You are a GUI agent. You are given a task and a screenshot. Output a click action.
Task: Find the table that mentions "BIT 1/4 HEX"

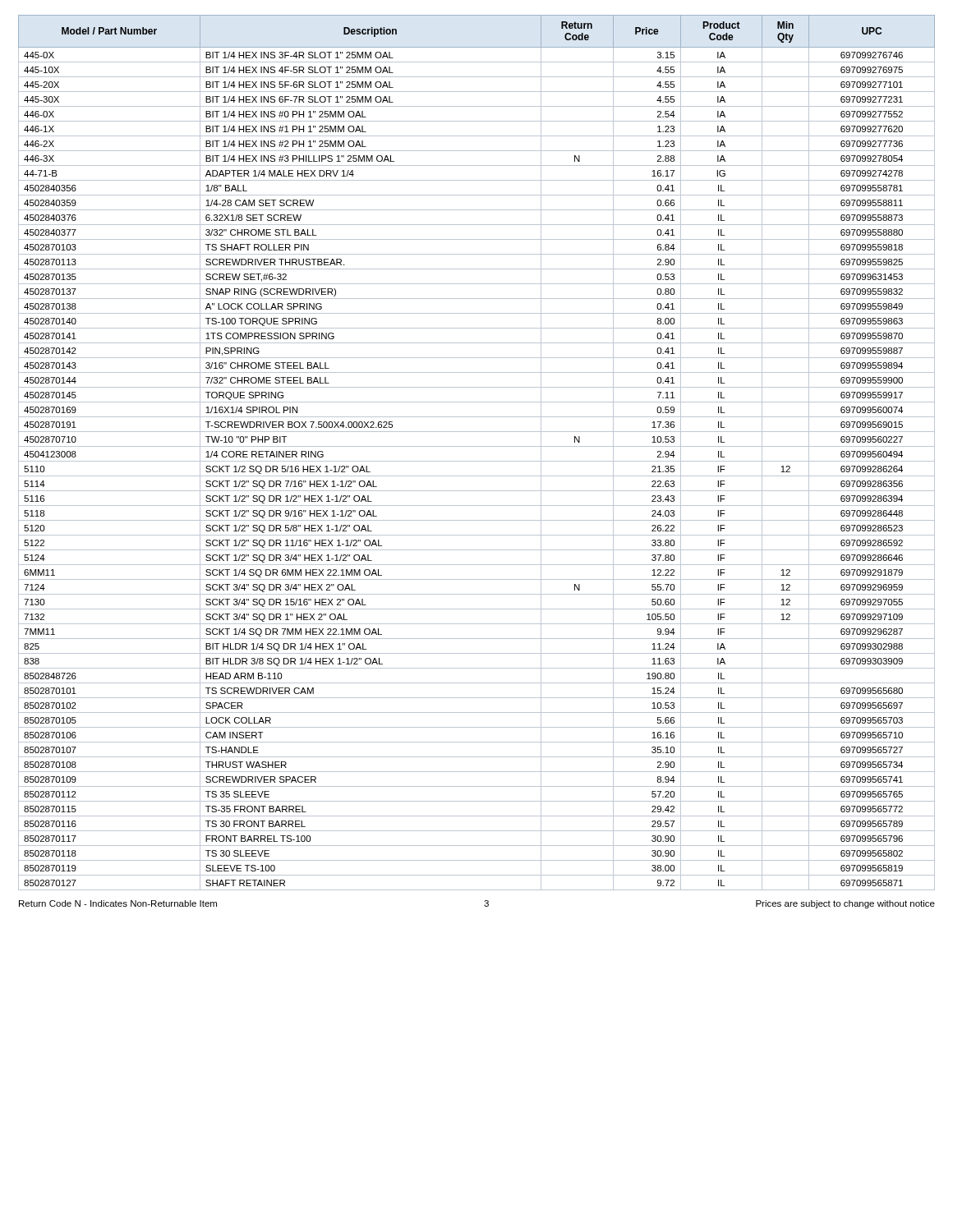[476, 453]
